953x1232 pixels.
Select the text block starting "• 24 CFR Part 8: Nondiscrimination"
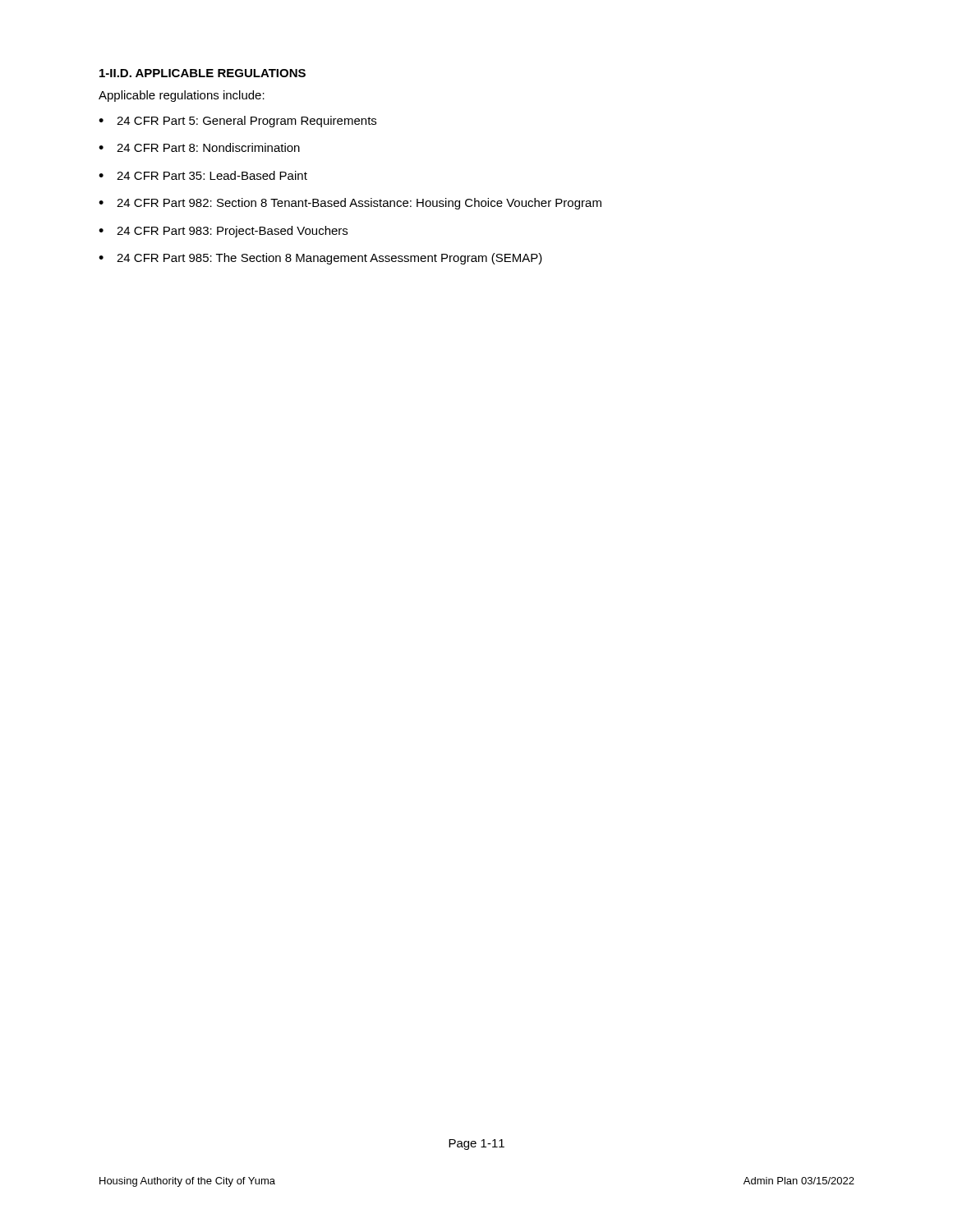[x=199, y=147]
